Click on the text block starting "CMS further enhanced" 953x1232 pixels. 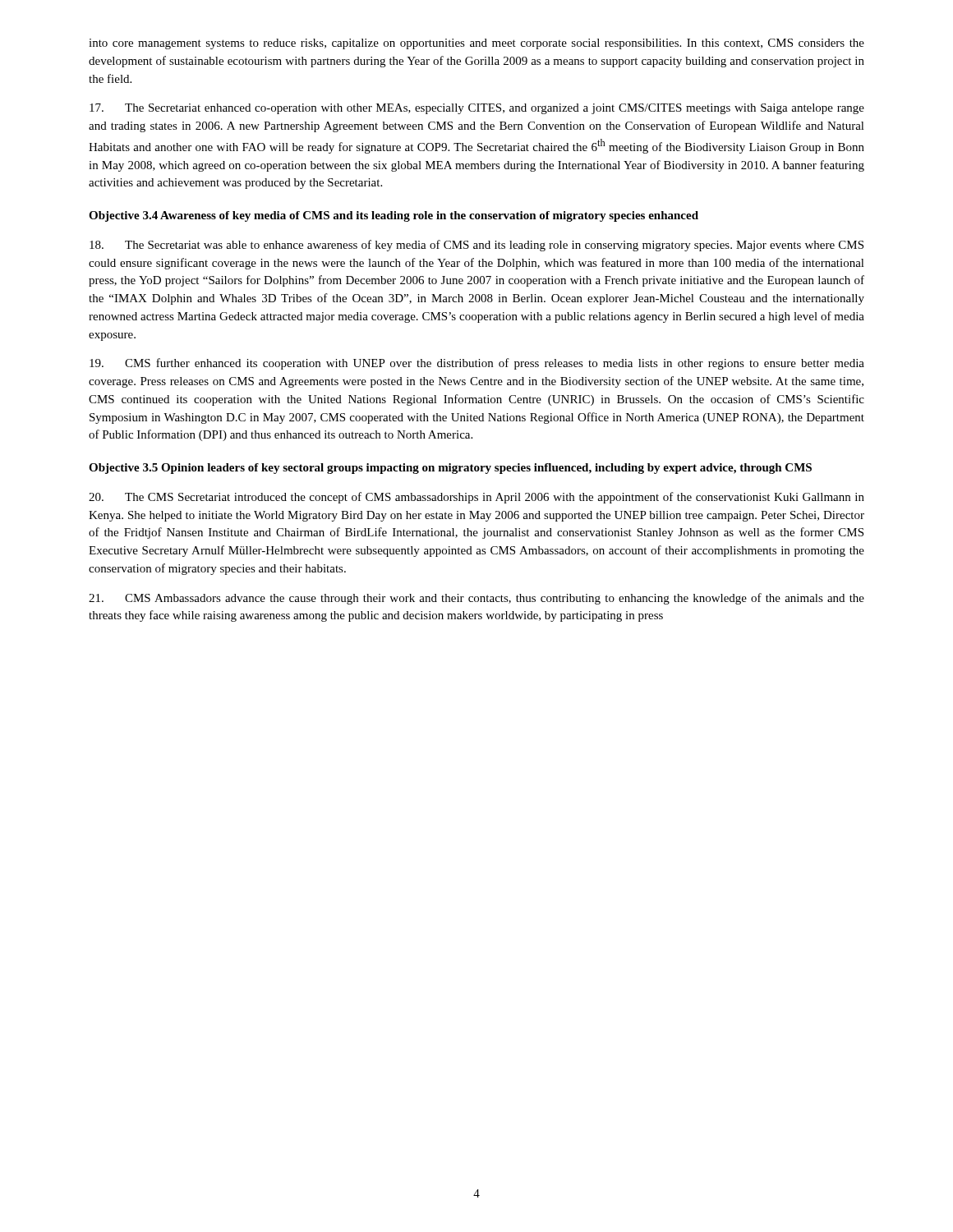(476, 400)
